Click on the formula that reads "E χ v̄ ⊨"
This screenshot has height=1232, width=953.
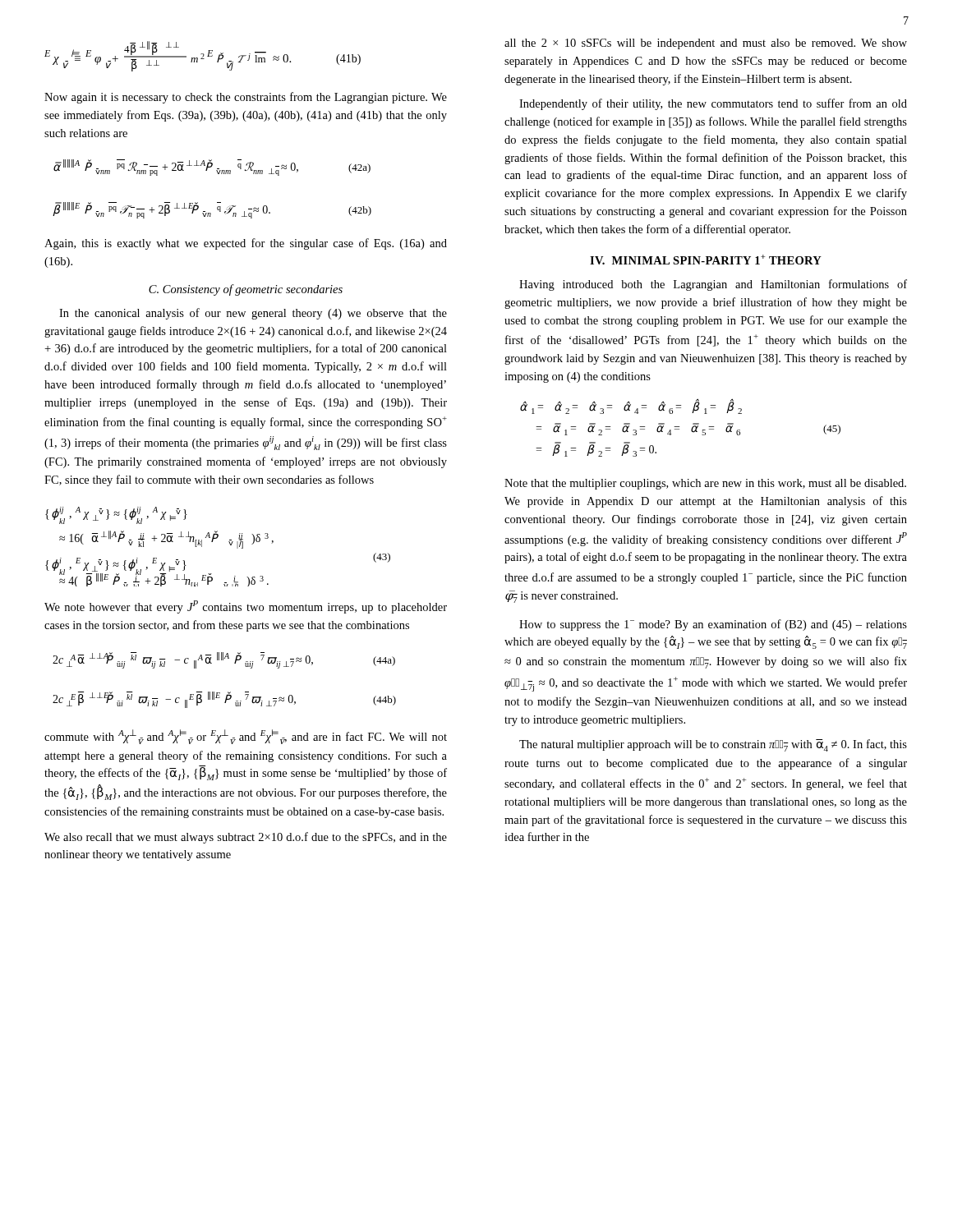point(246,57)
